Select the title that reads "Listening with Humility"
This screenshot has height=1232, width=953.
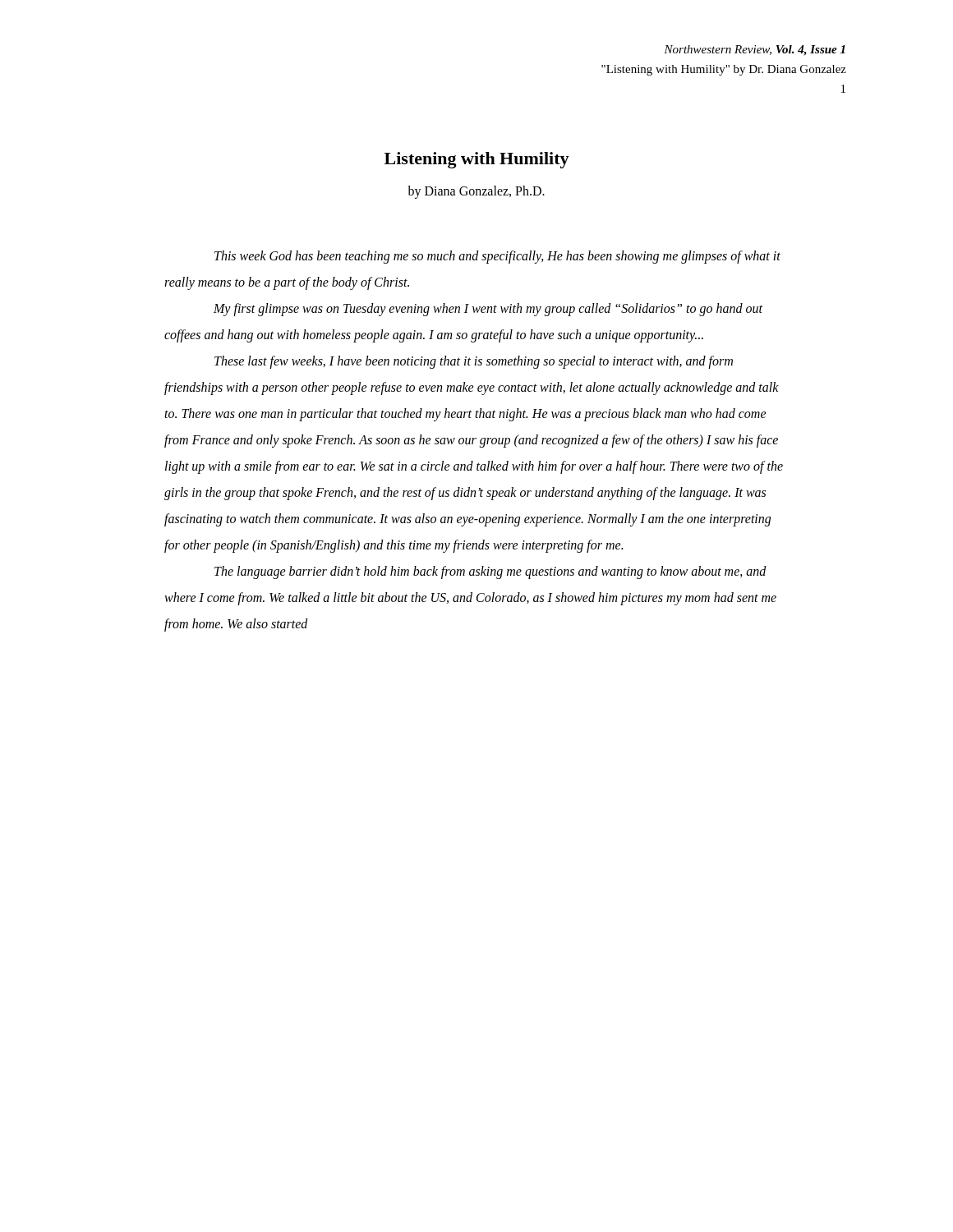(x=476, y=158)
